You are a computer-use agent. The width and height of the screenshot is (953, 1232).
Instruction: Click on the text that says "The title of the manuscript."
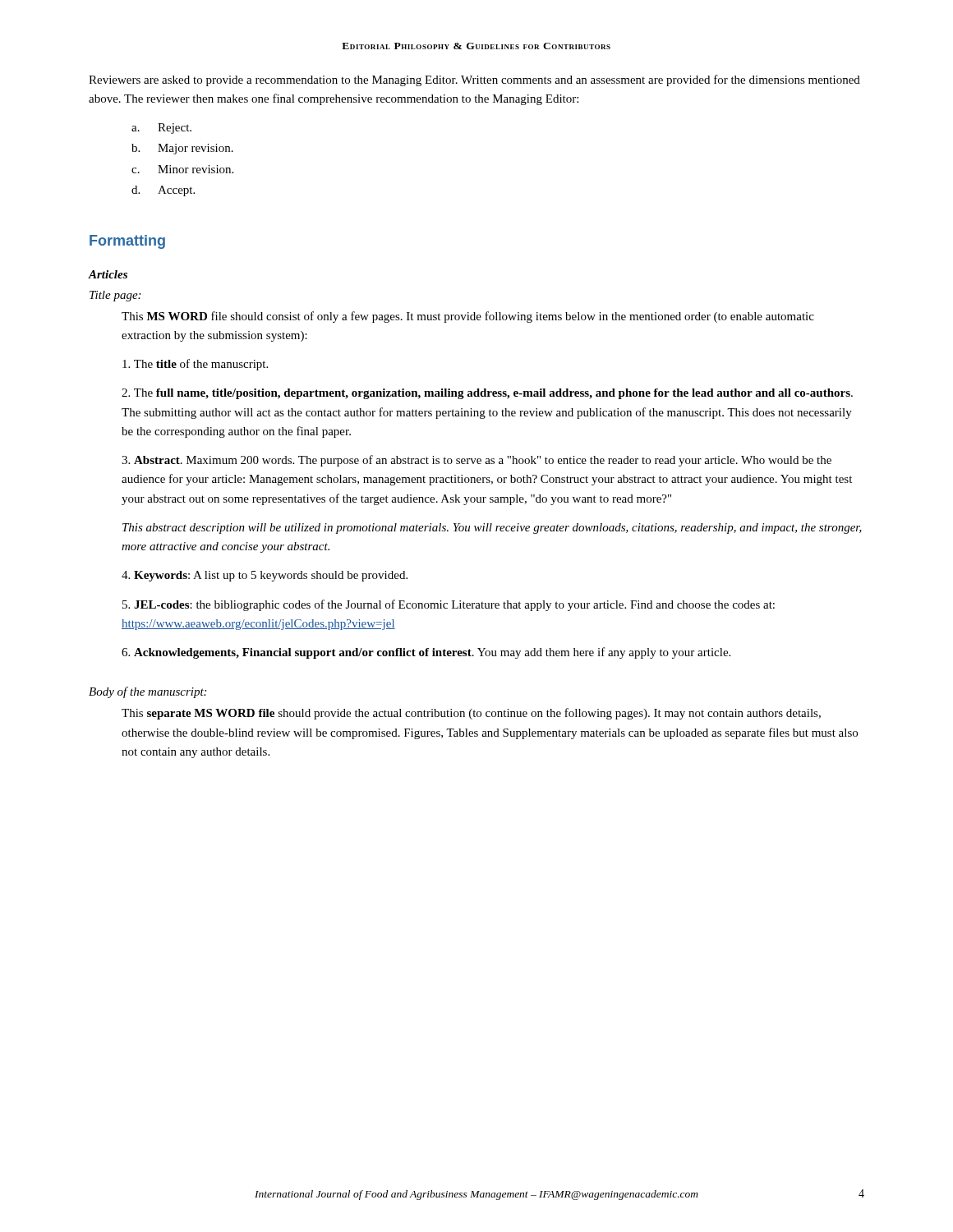click(195, 364)
